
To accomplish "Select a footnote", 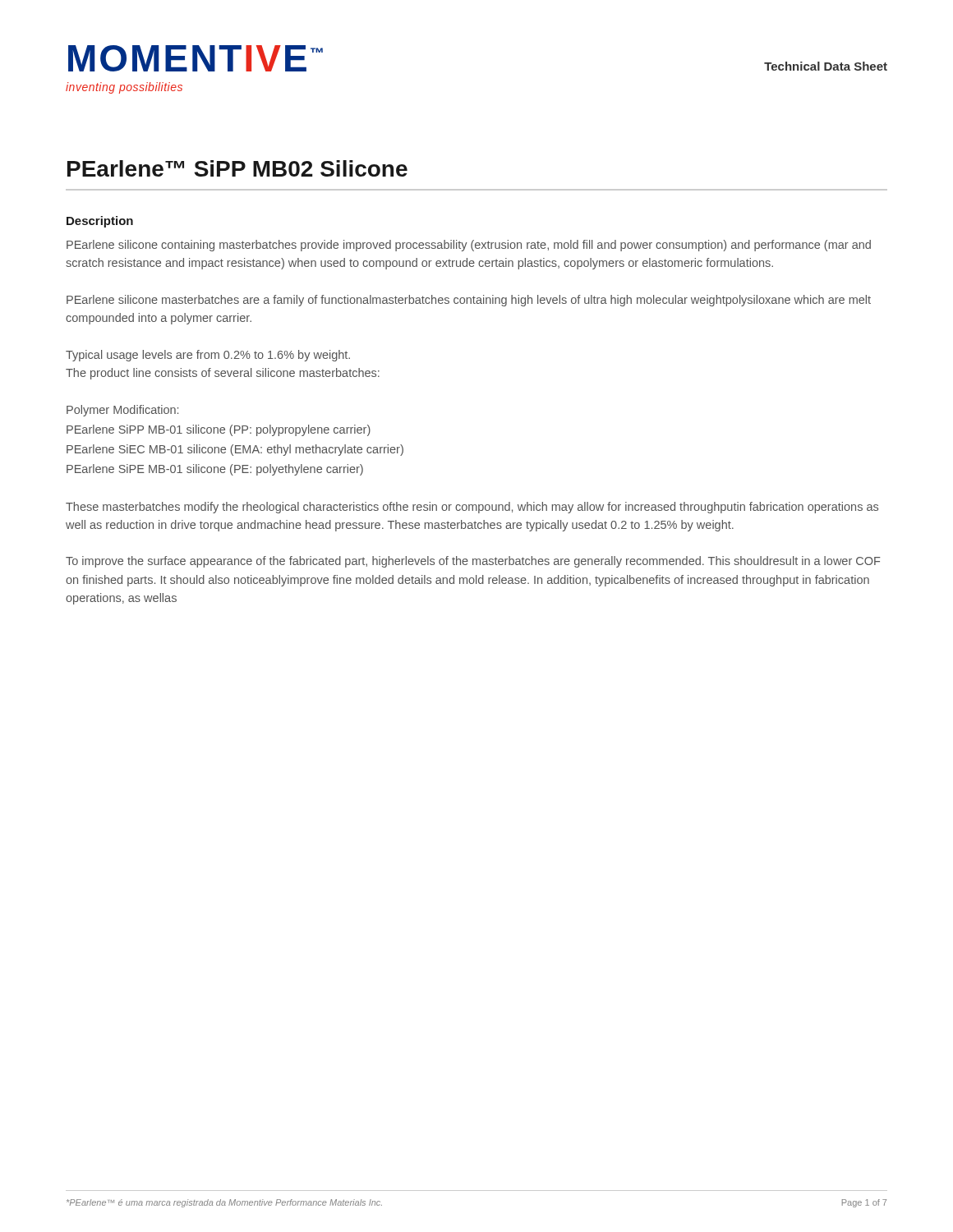I will tap(224, 1202).
